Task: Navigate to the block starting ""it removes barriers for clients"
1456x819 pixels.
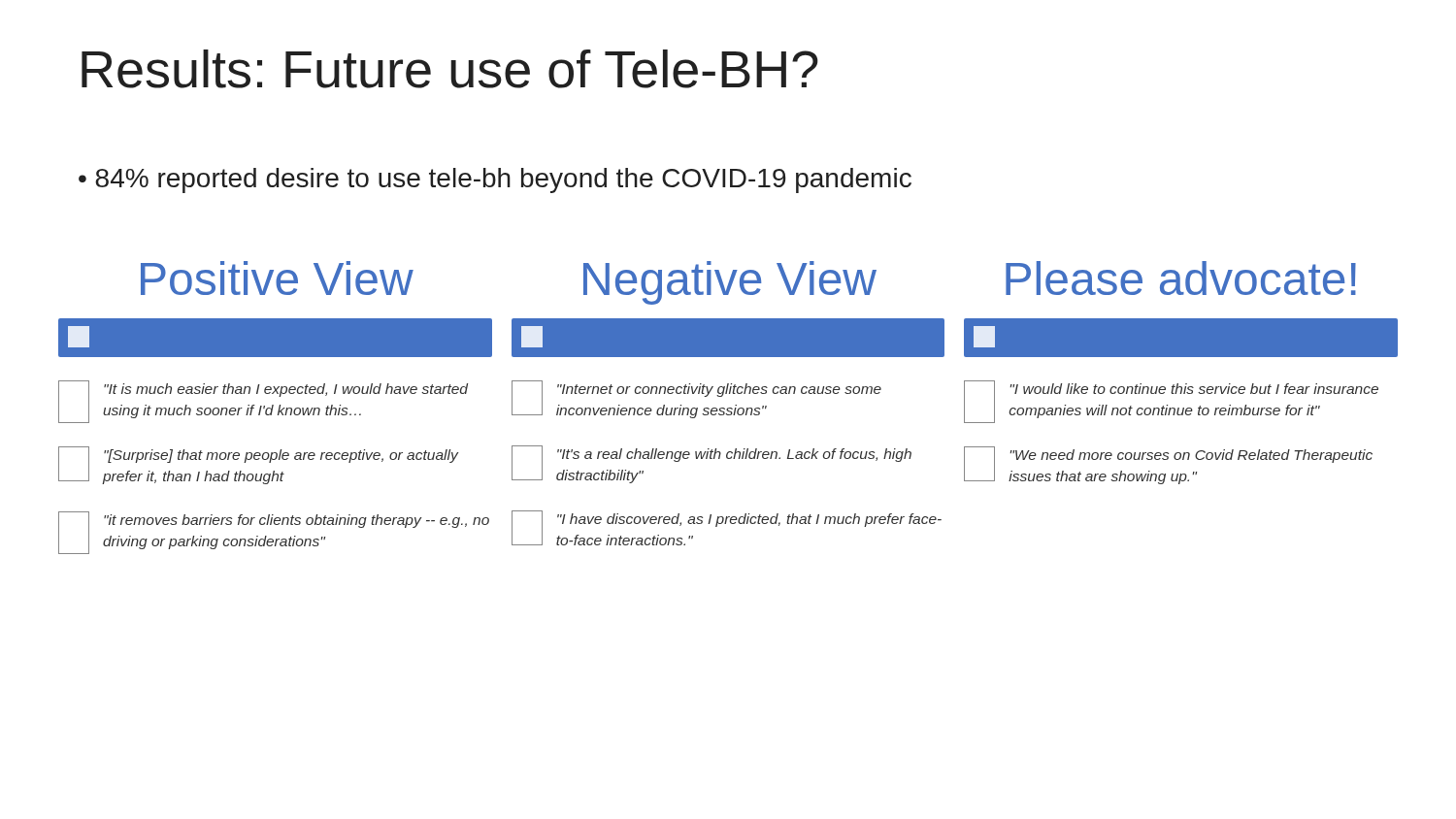Action: [275, 532]
